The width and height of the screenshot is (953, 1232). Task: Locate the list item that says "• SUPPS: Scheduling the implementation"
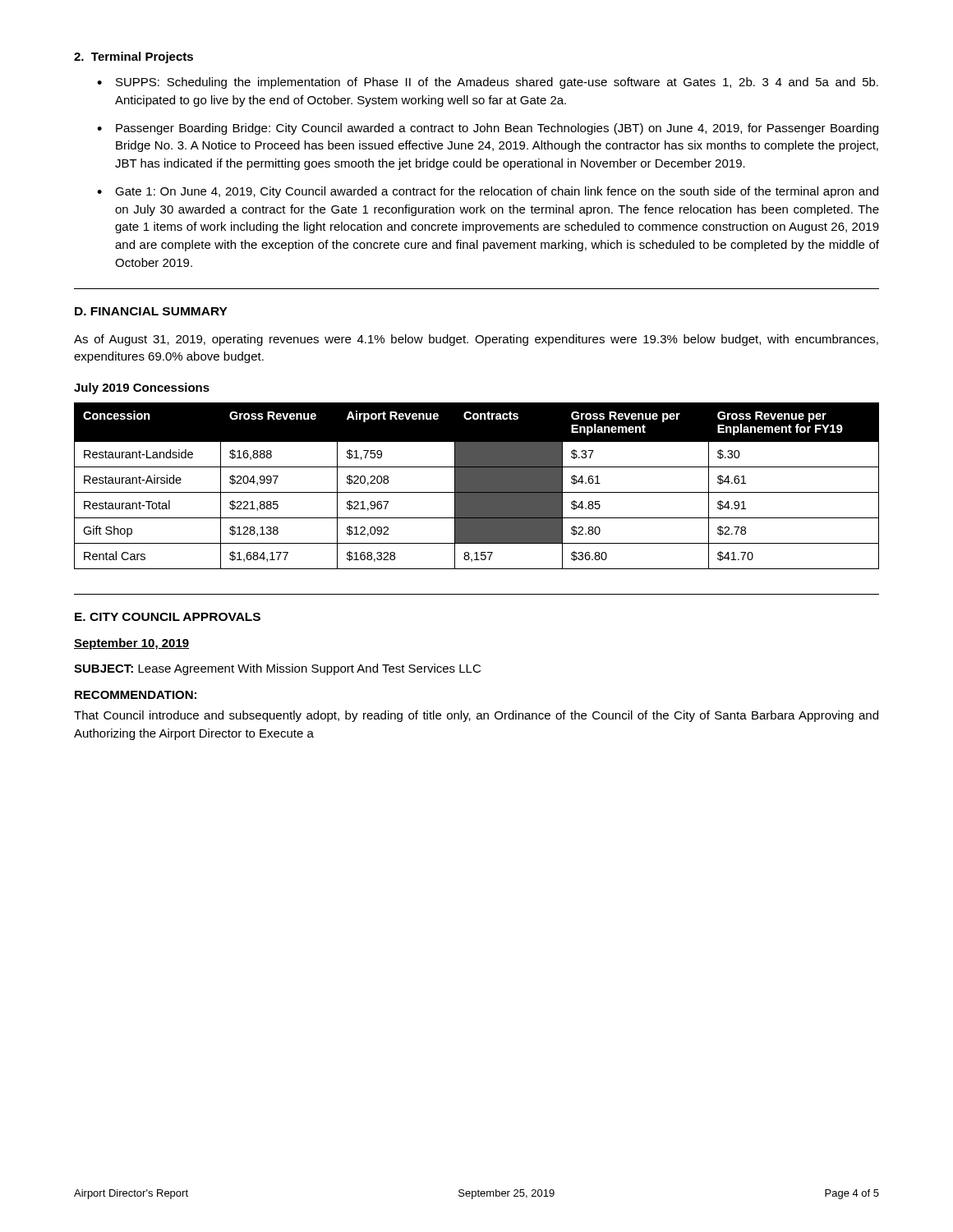tap(488, 91)
